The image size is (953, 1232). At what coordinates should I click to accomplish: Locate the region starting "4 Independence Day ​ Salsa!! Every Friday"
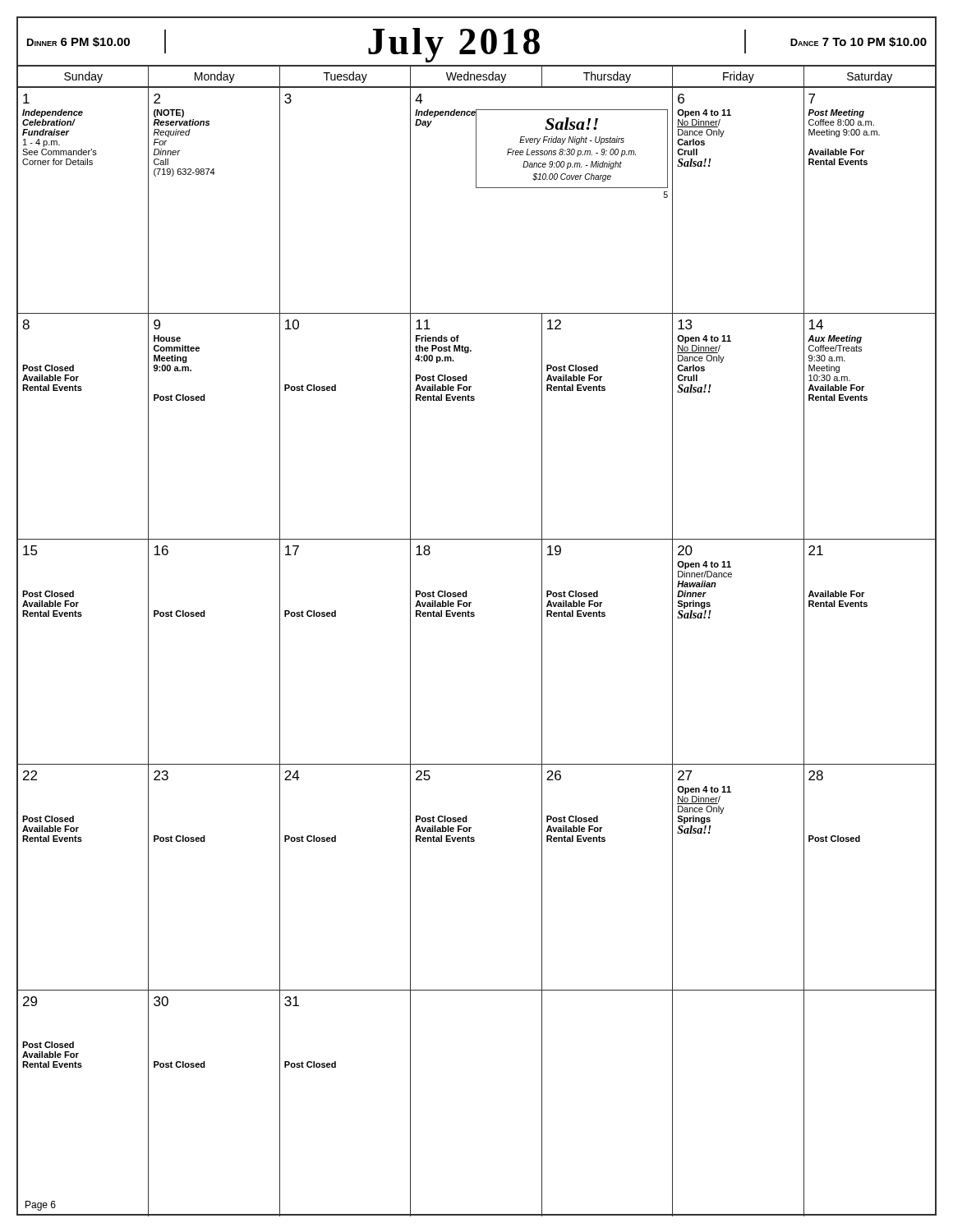click(x=542, y=145)
